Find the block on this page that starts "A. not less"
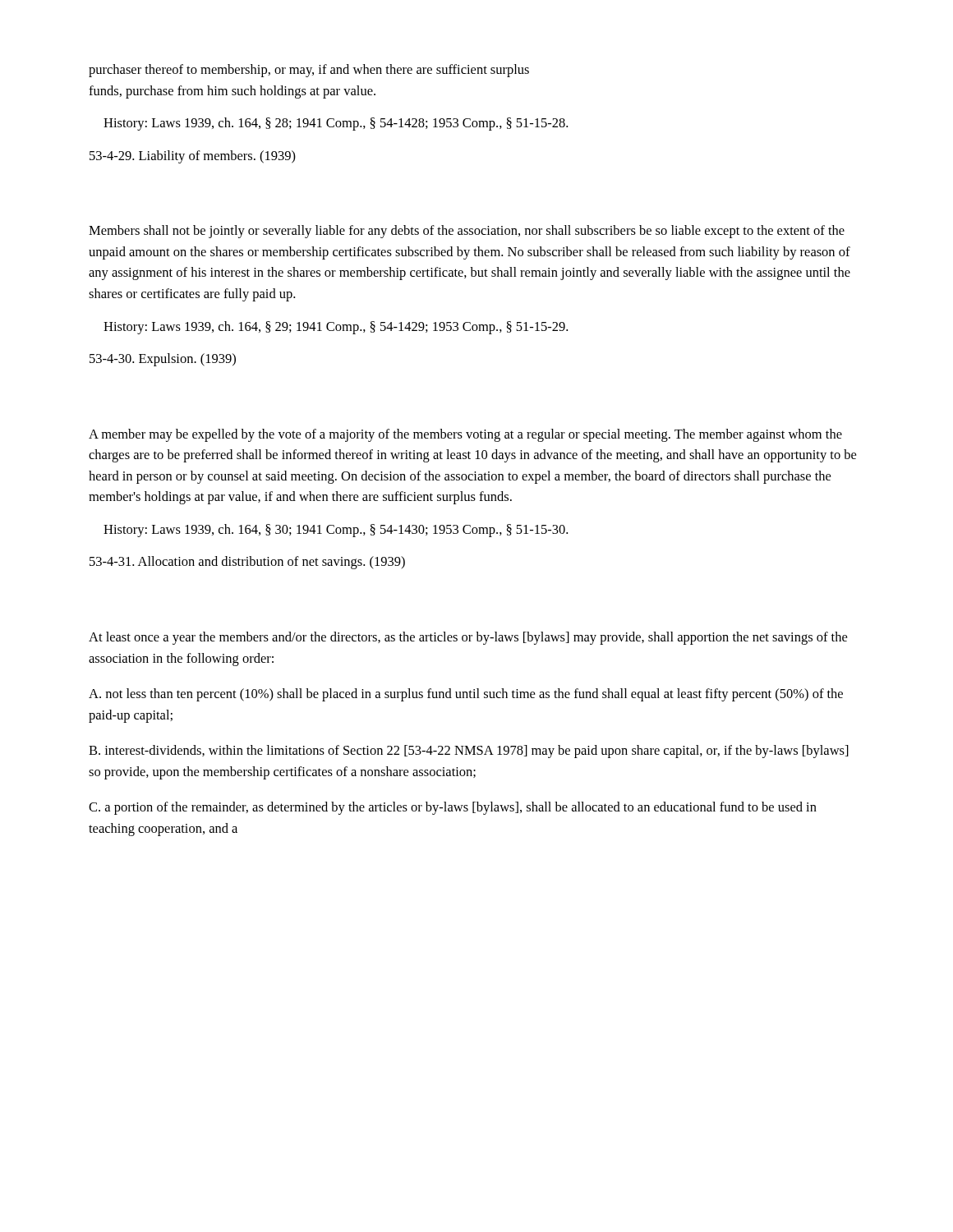953x1232 pixels. pyautogui.click(x=466, y=704)
